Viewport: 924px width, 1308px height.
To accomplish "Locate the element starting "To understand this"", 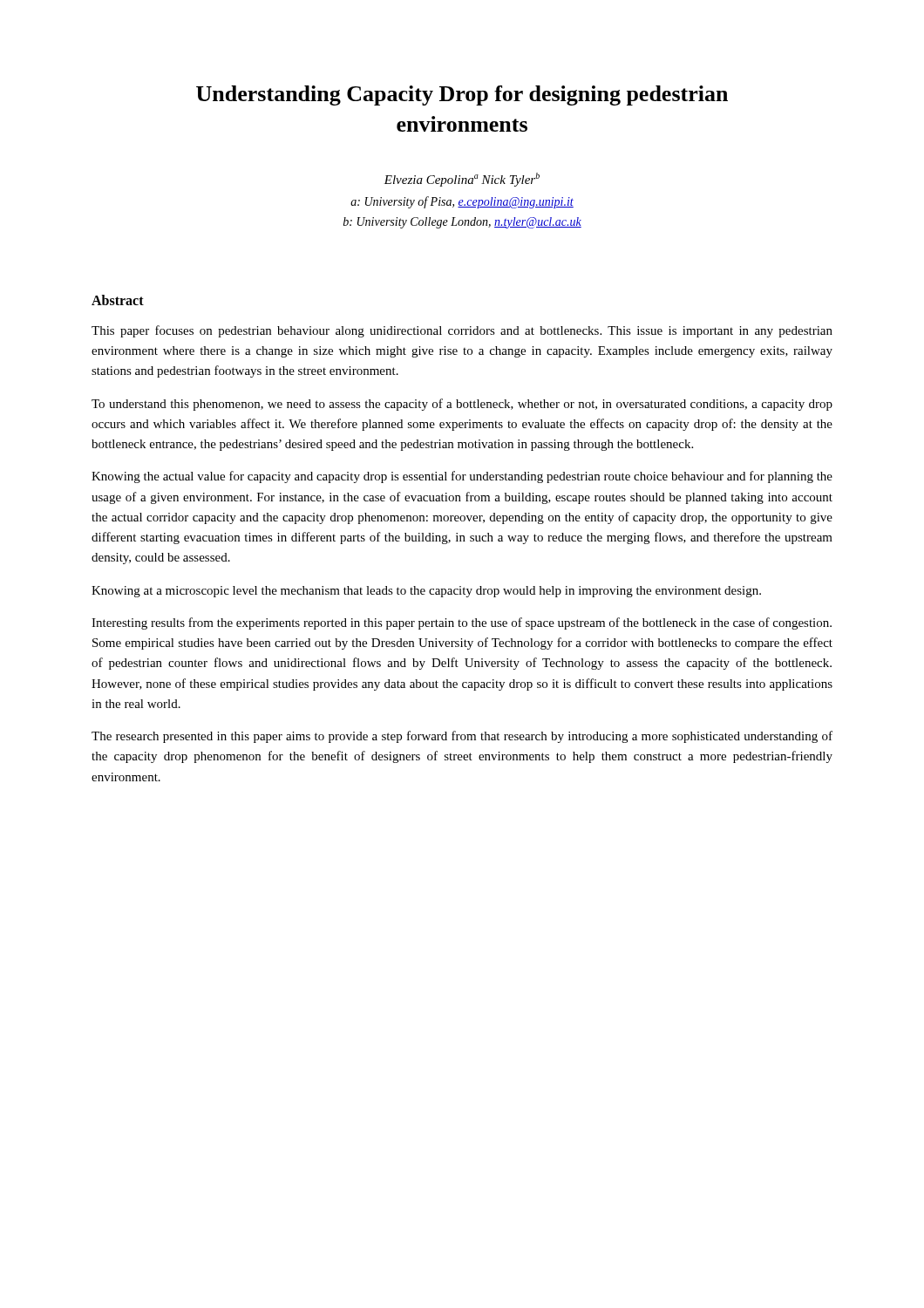I will coord(462,424).
